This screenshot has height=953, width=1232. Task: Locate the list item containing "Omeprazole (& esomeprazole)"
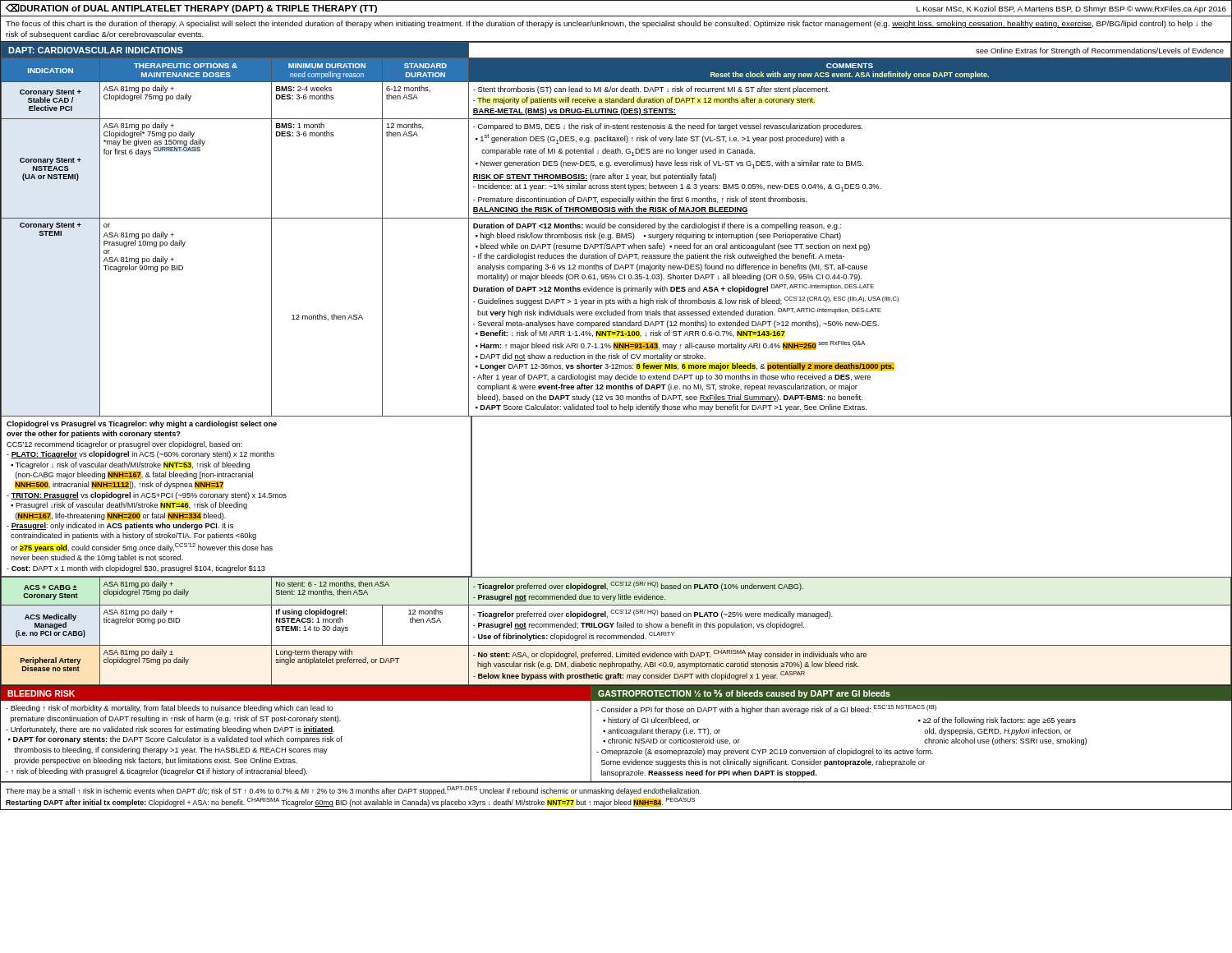click(765, 763)
